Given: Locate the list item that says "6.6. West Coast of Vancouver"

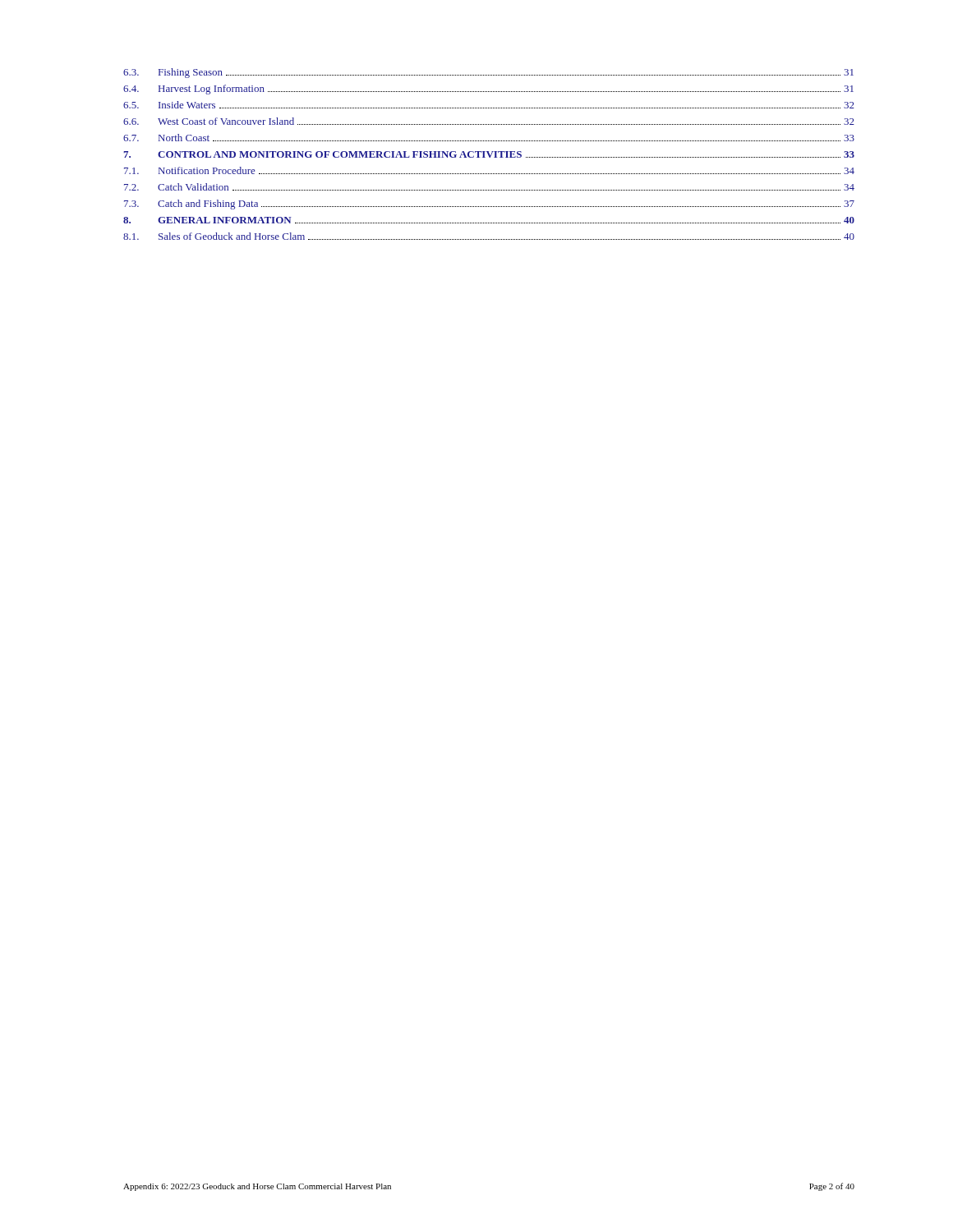Looking at the screenshot, I should click(x=489, y=122).
